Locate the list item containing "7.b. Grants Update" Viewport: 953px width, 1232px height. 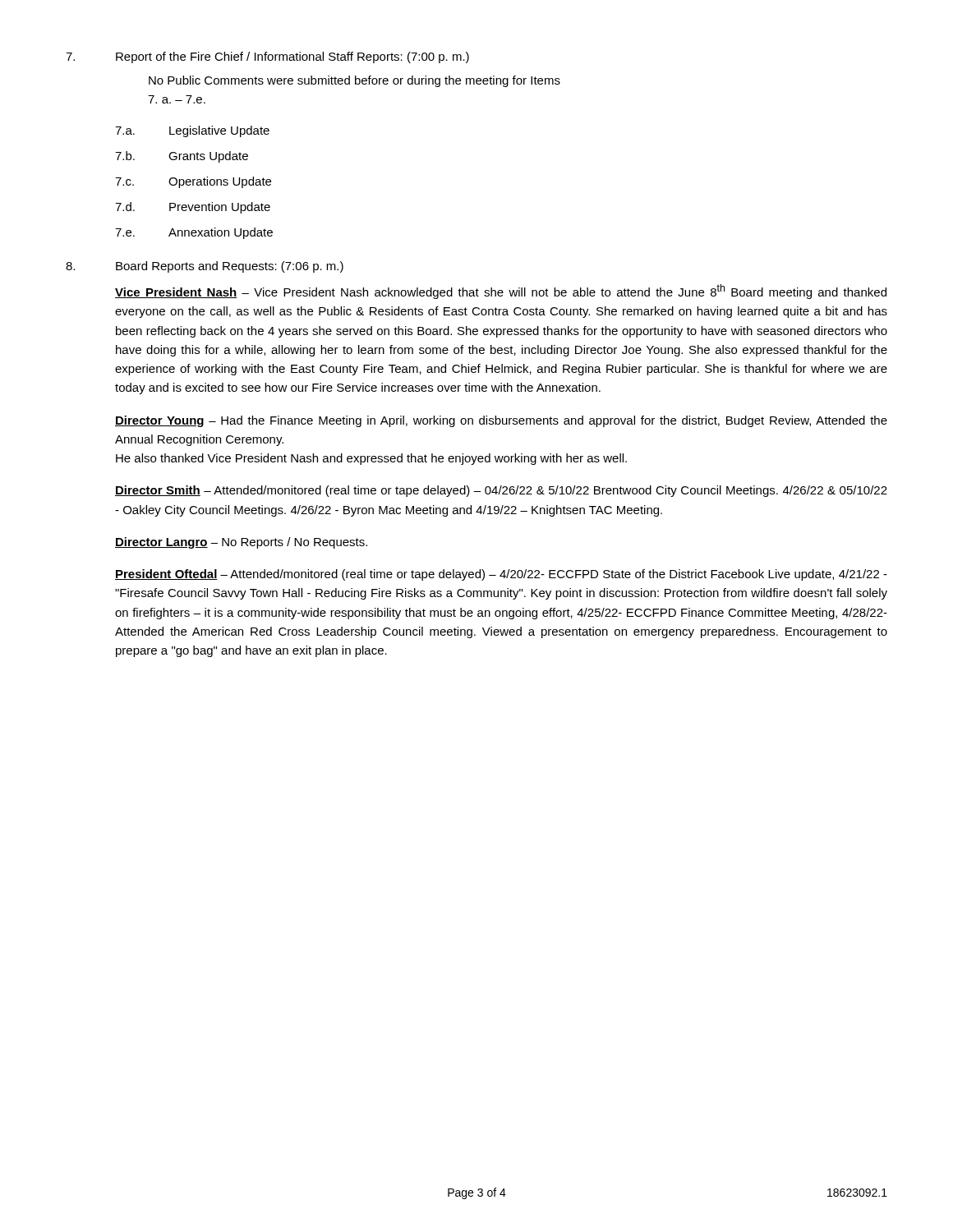click(x=182, y=156)
